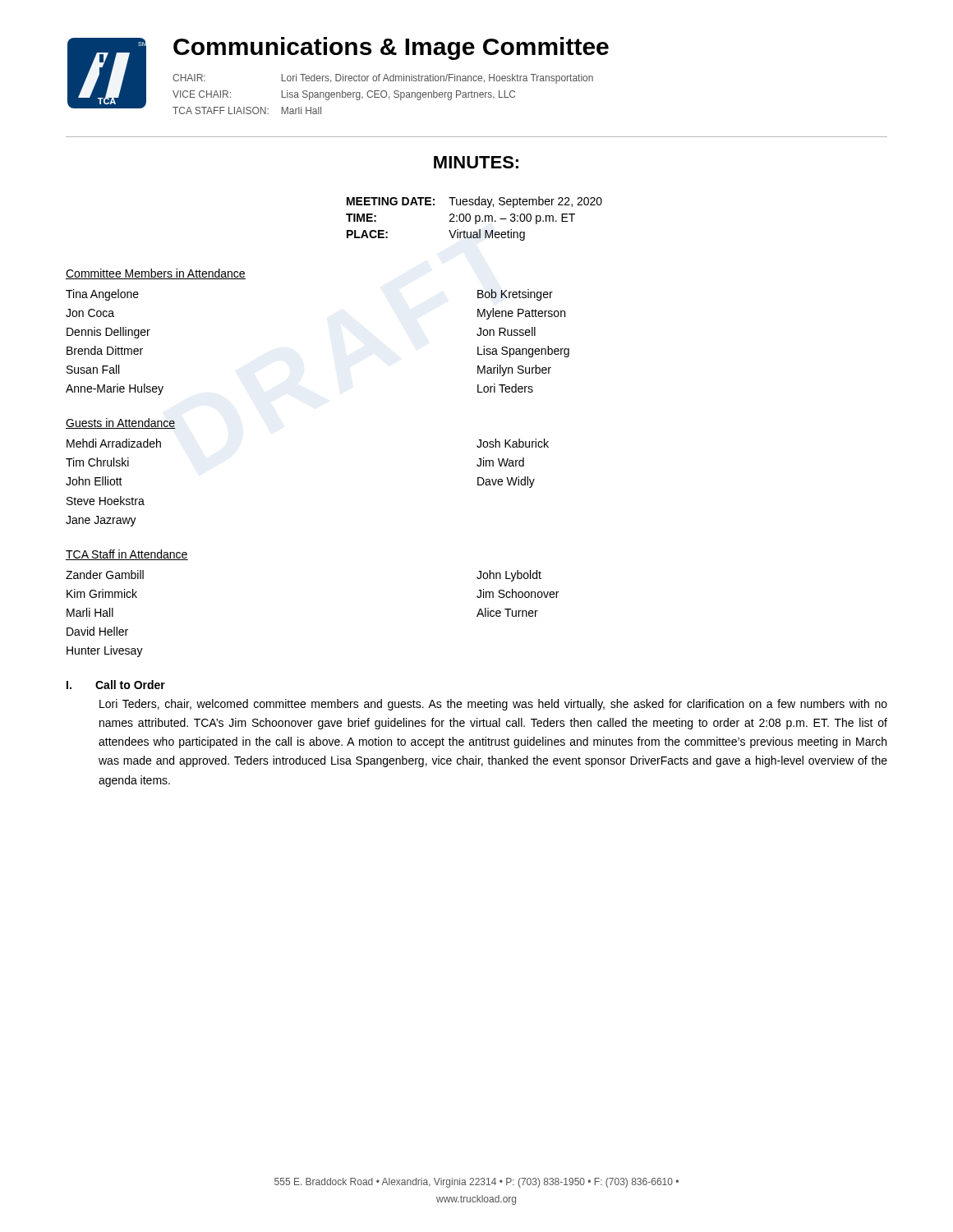The image size is (953, 1232).
Task: Click on the block starting "Jim Schoonover"
Action: click(518, 594)
